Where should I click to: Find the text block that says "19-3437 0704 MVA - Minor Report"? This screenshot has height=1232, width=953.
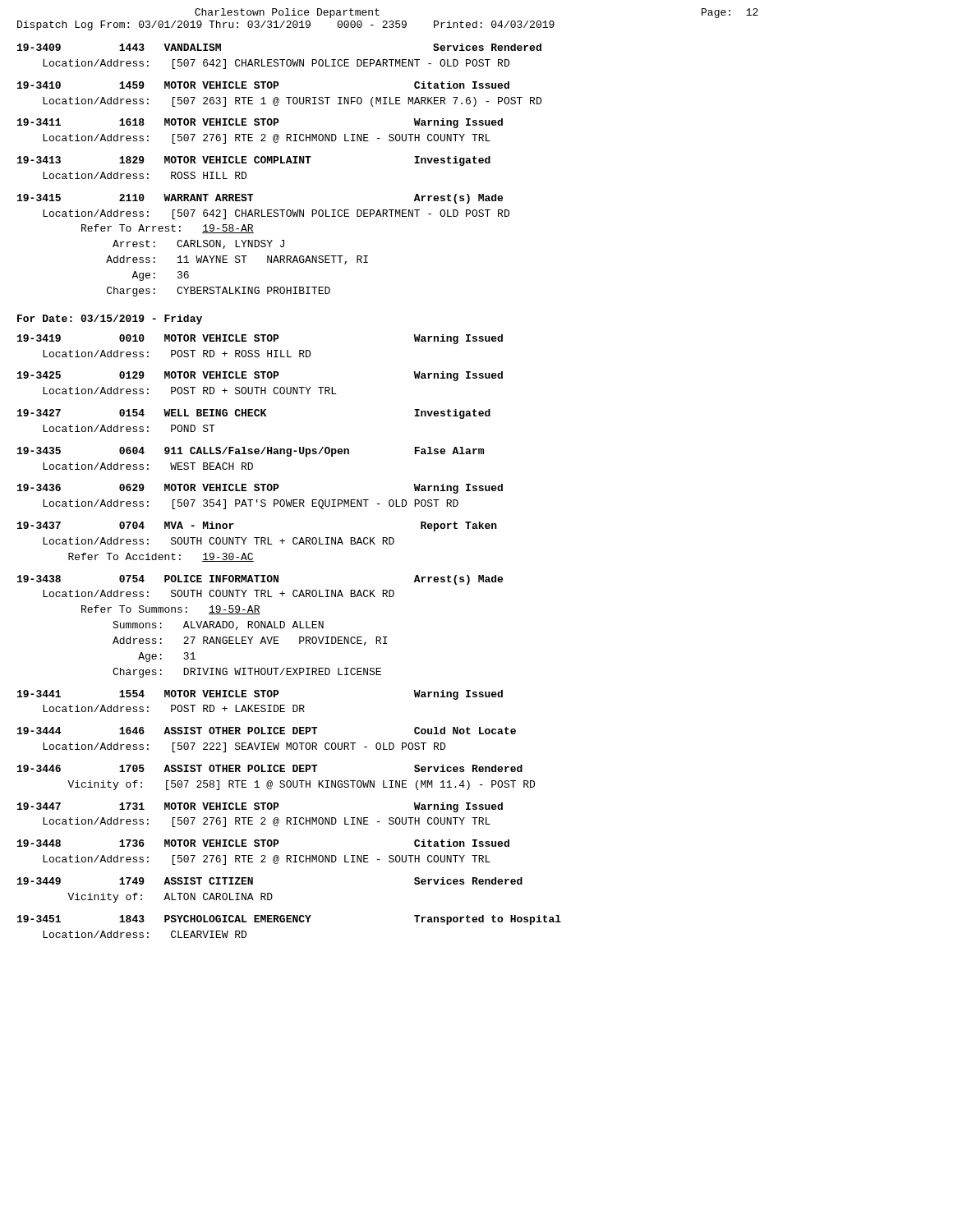[x=257, y=542]
